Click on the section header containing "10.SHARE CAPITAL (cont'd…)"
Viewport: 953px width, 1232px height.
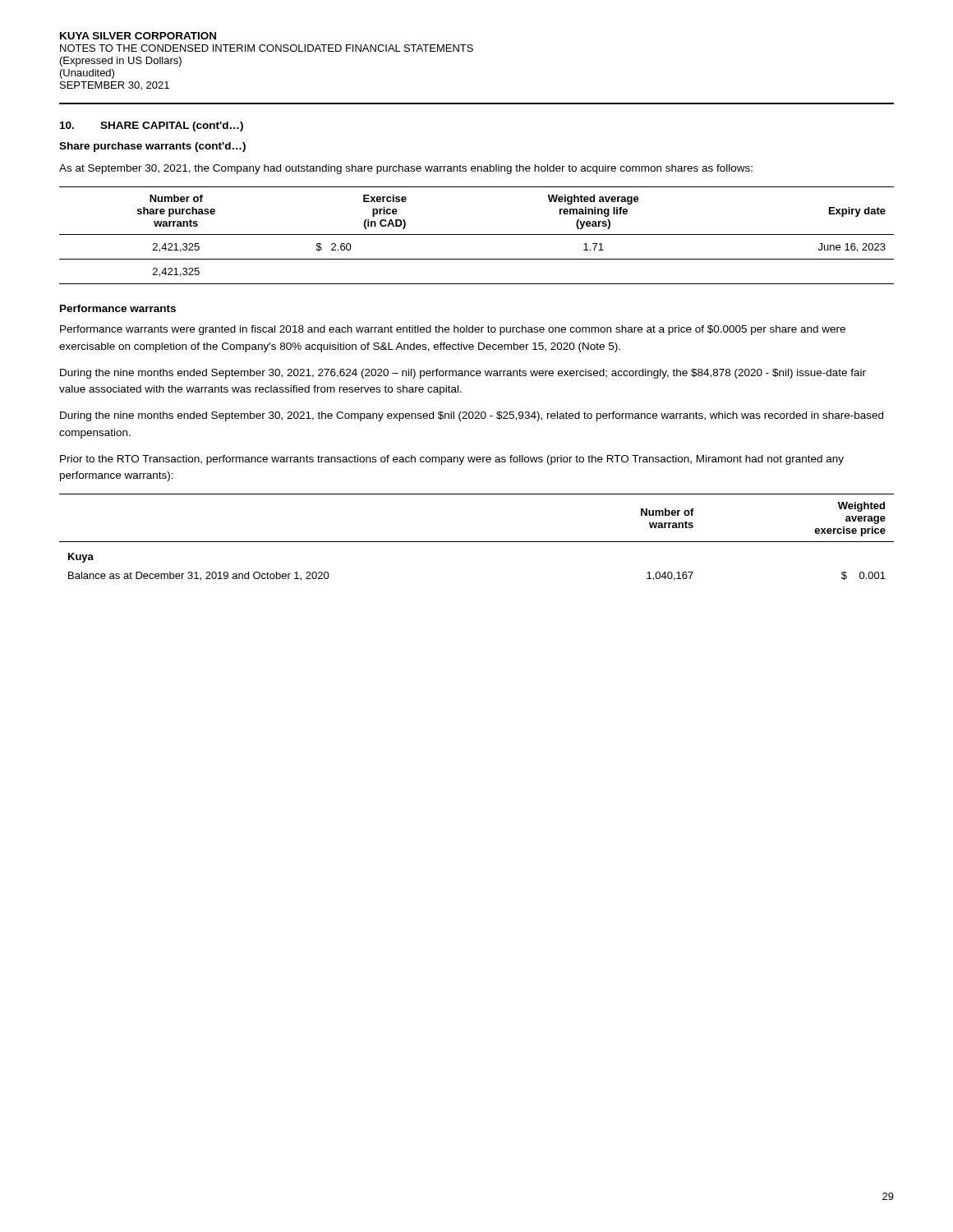coord(151,125)
